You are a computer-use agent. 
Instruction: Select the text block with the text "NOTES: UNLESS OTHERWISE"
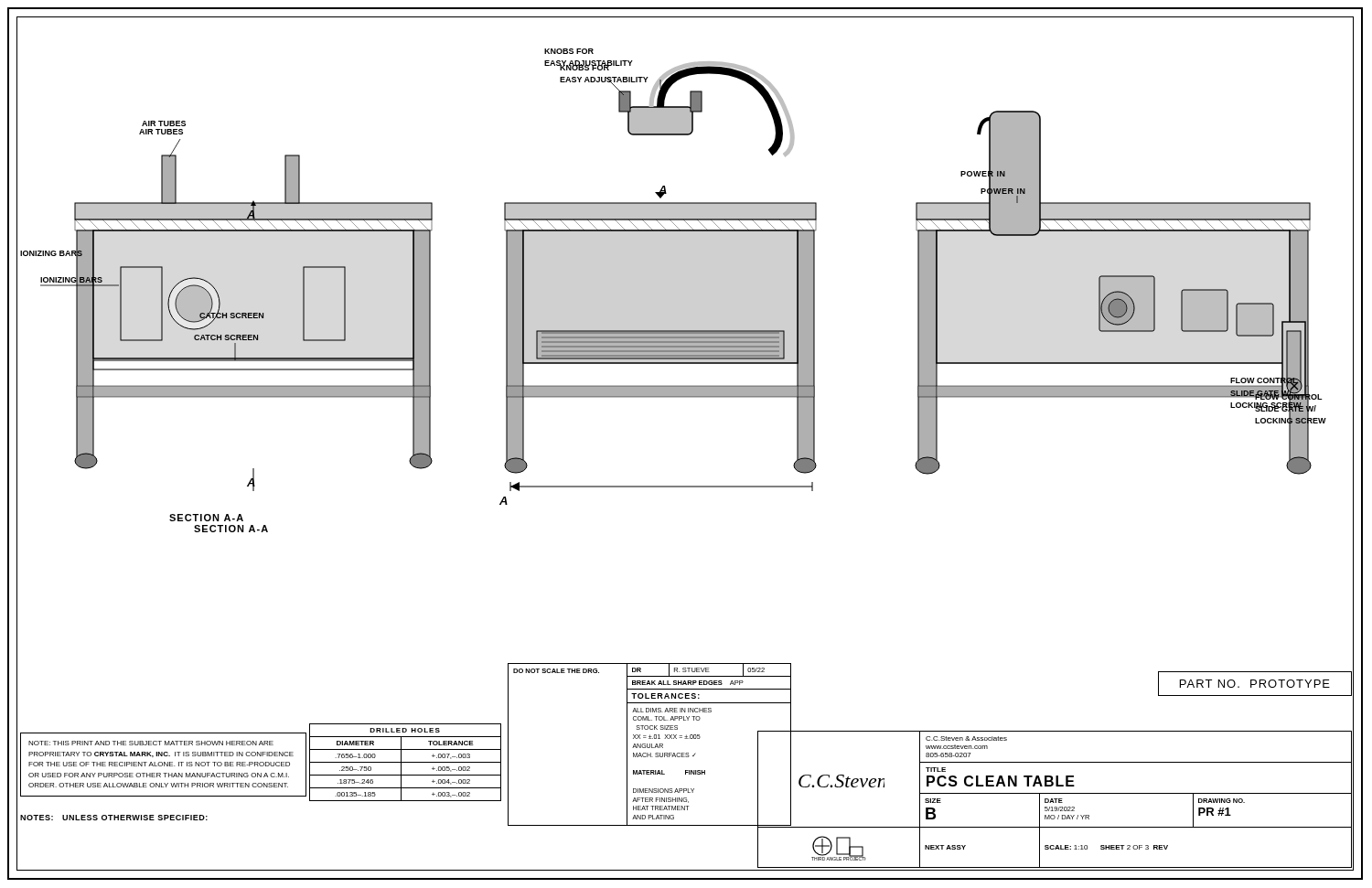pos(114,818)
